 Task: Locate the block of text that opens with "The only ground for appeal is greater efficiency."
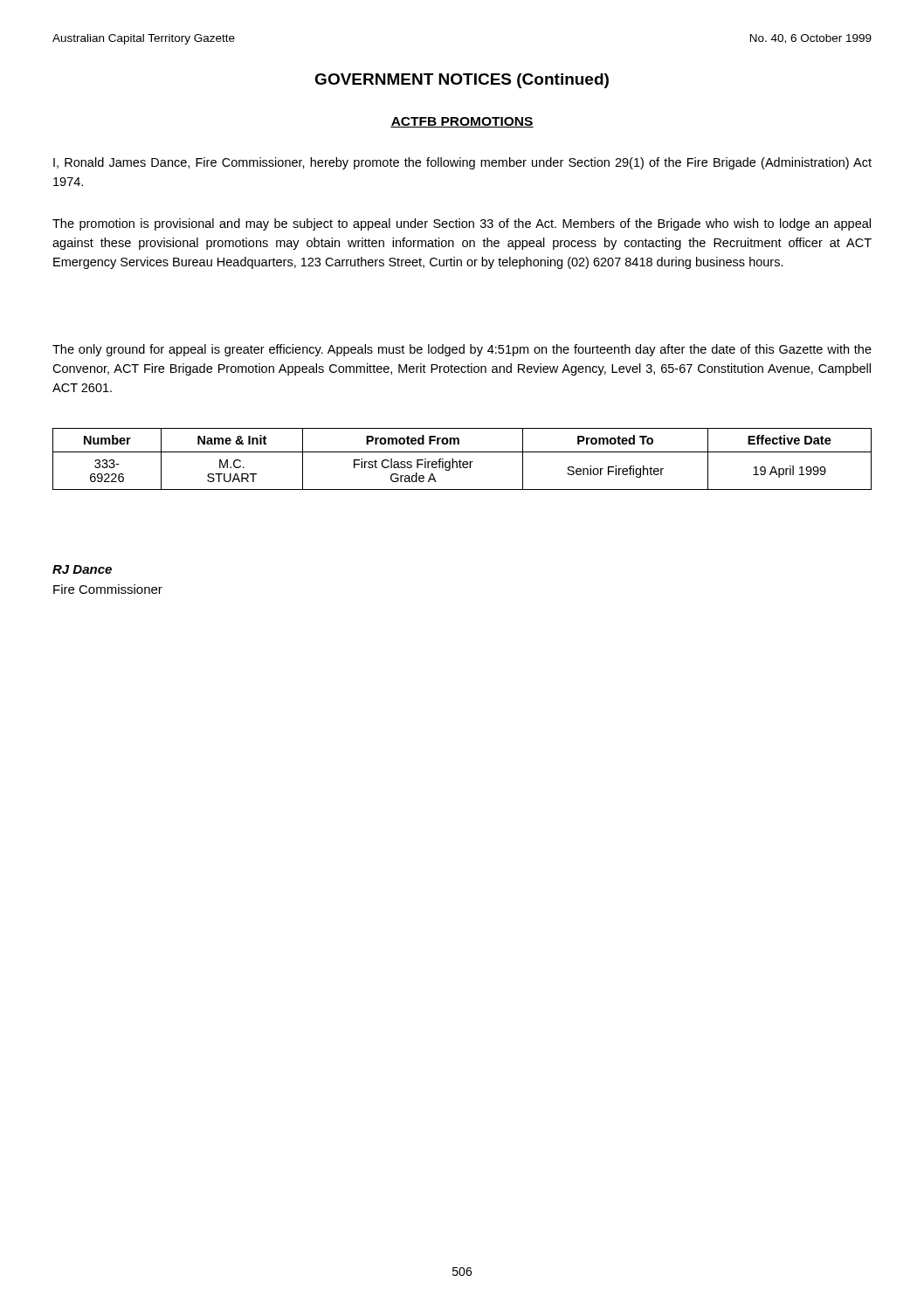(462, 368)
